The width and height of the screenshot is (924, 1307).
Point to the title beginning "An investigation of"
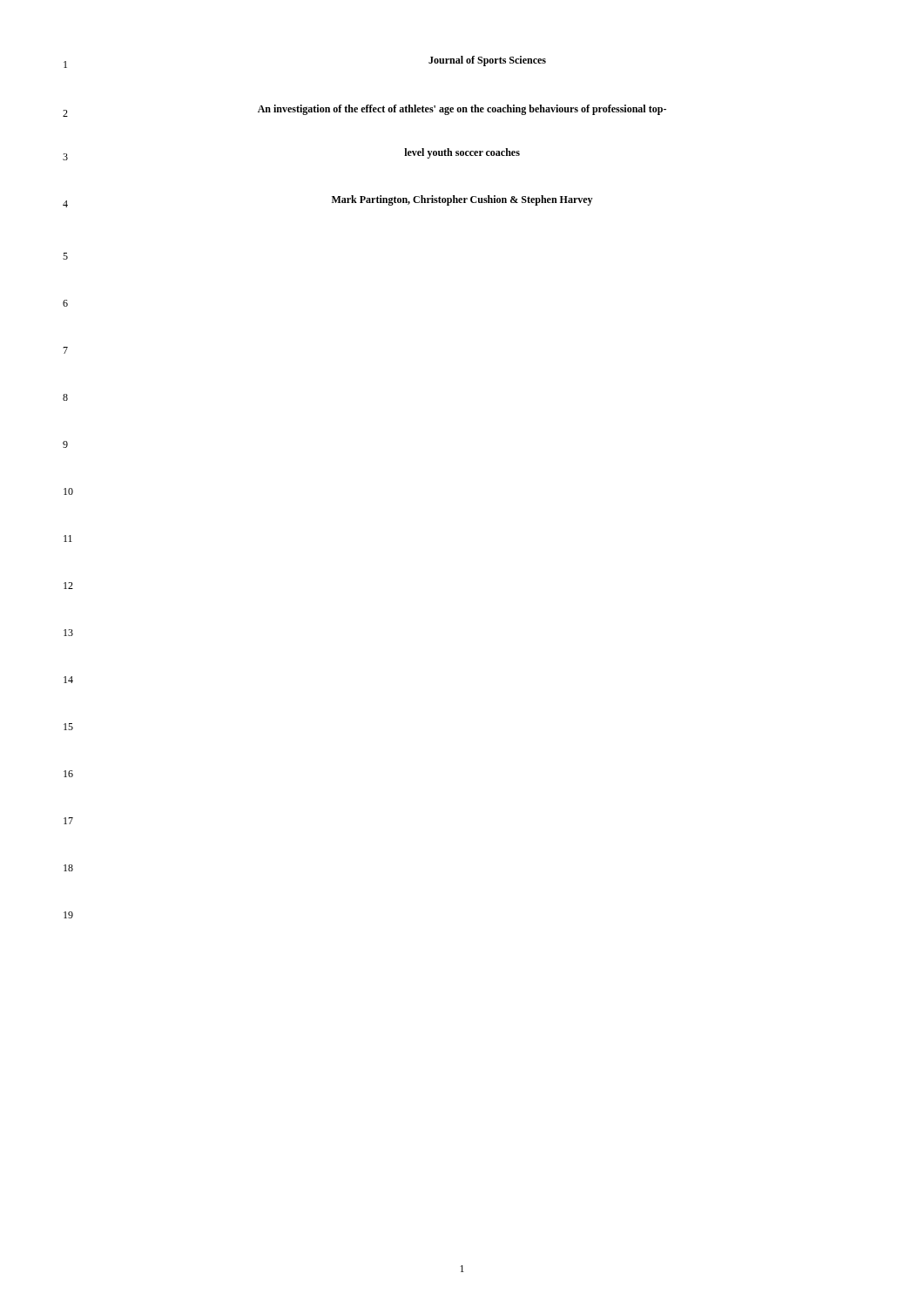[462, 109]
